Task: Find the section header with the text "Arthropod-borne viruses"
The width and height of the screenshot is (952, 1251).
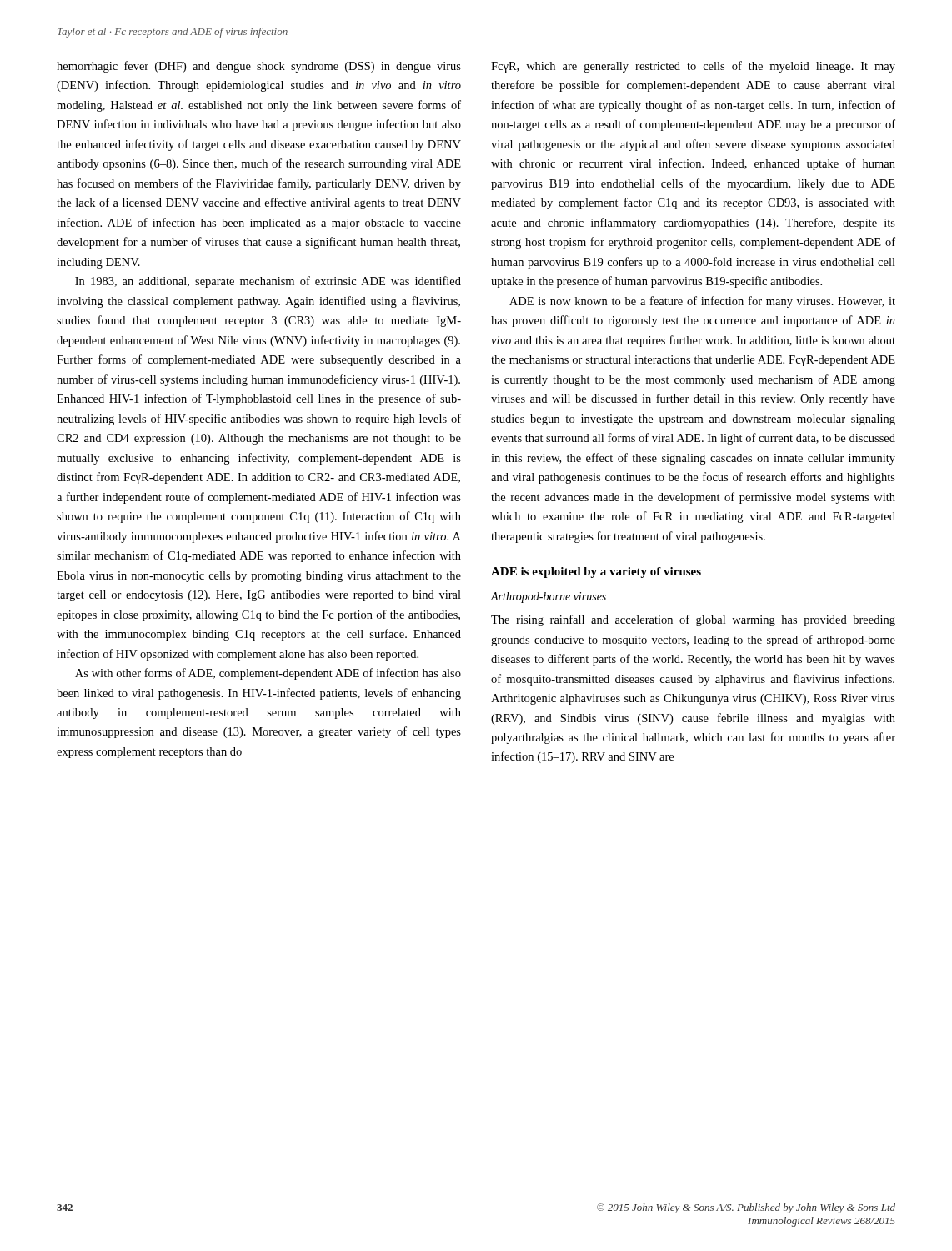Action: point(549,597)
